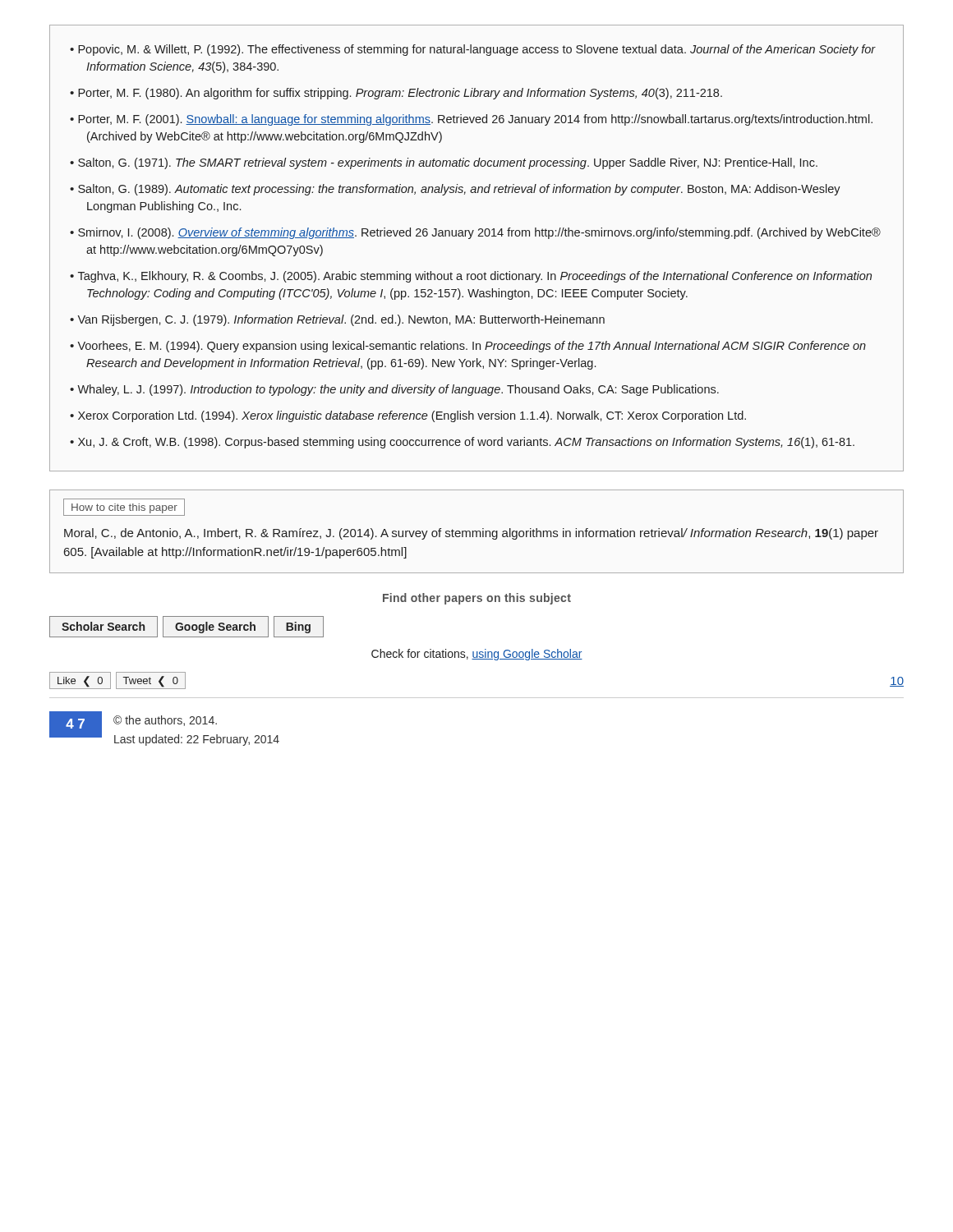Locate the block of text that opens with "Van Rijsbergen, C. J."
953x1232 pixels.
pos(341,320)
